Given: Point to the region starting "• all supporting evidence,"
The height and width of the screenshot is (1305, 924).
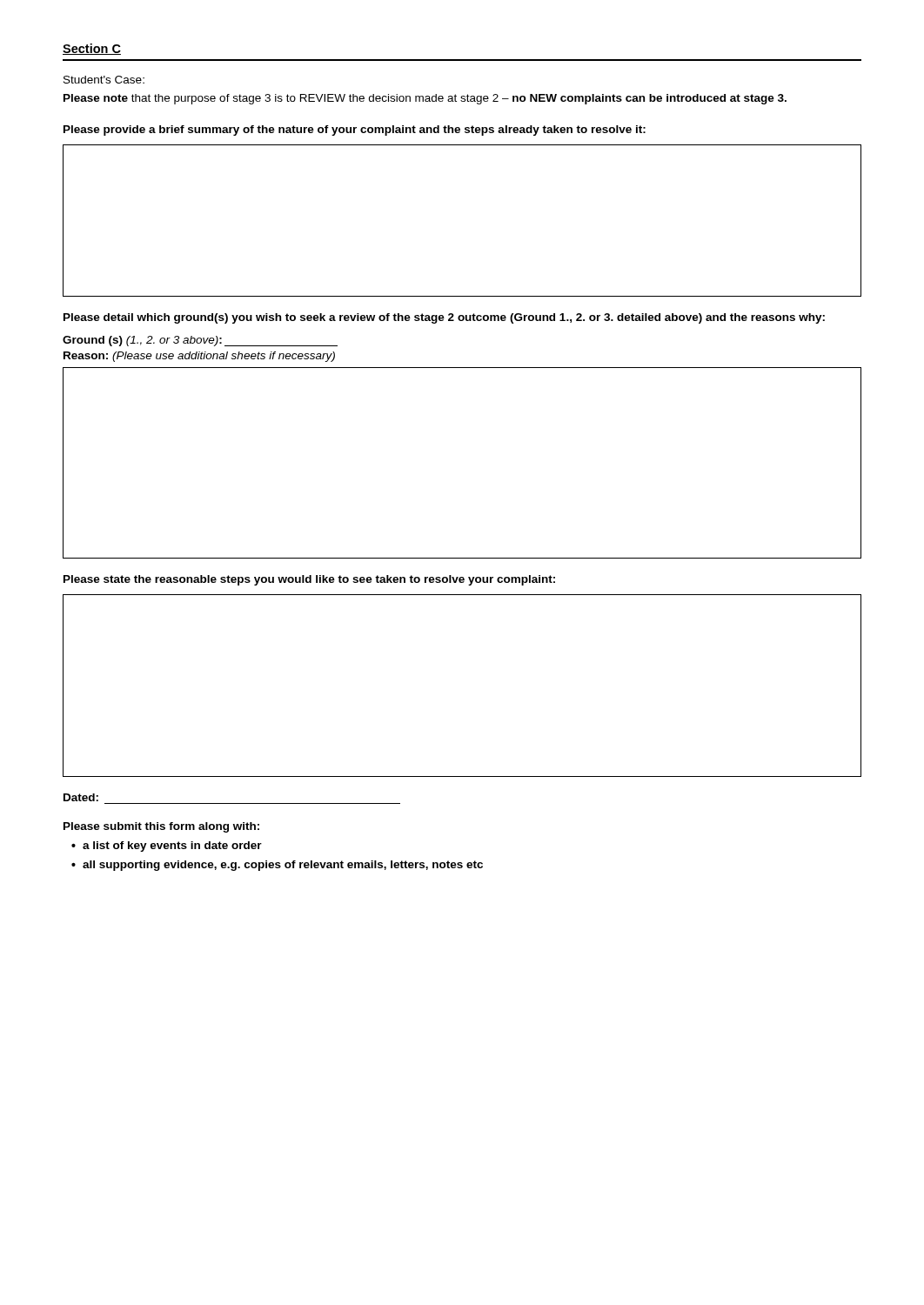Looking at the screenshot, I should 277,865.
